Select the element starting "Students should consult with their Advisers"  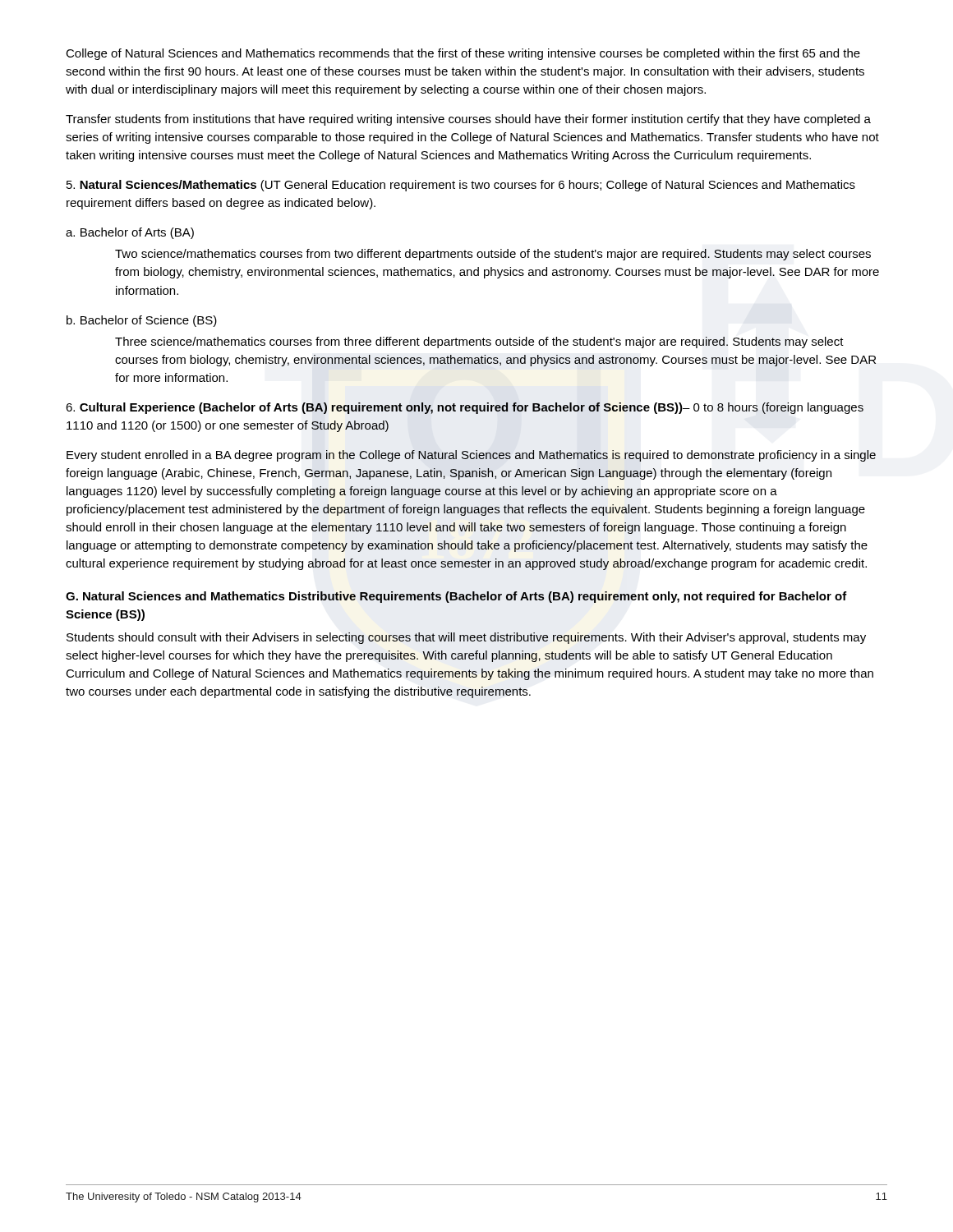(x=470, y=664)
